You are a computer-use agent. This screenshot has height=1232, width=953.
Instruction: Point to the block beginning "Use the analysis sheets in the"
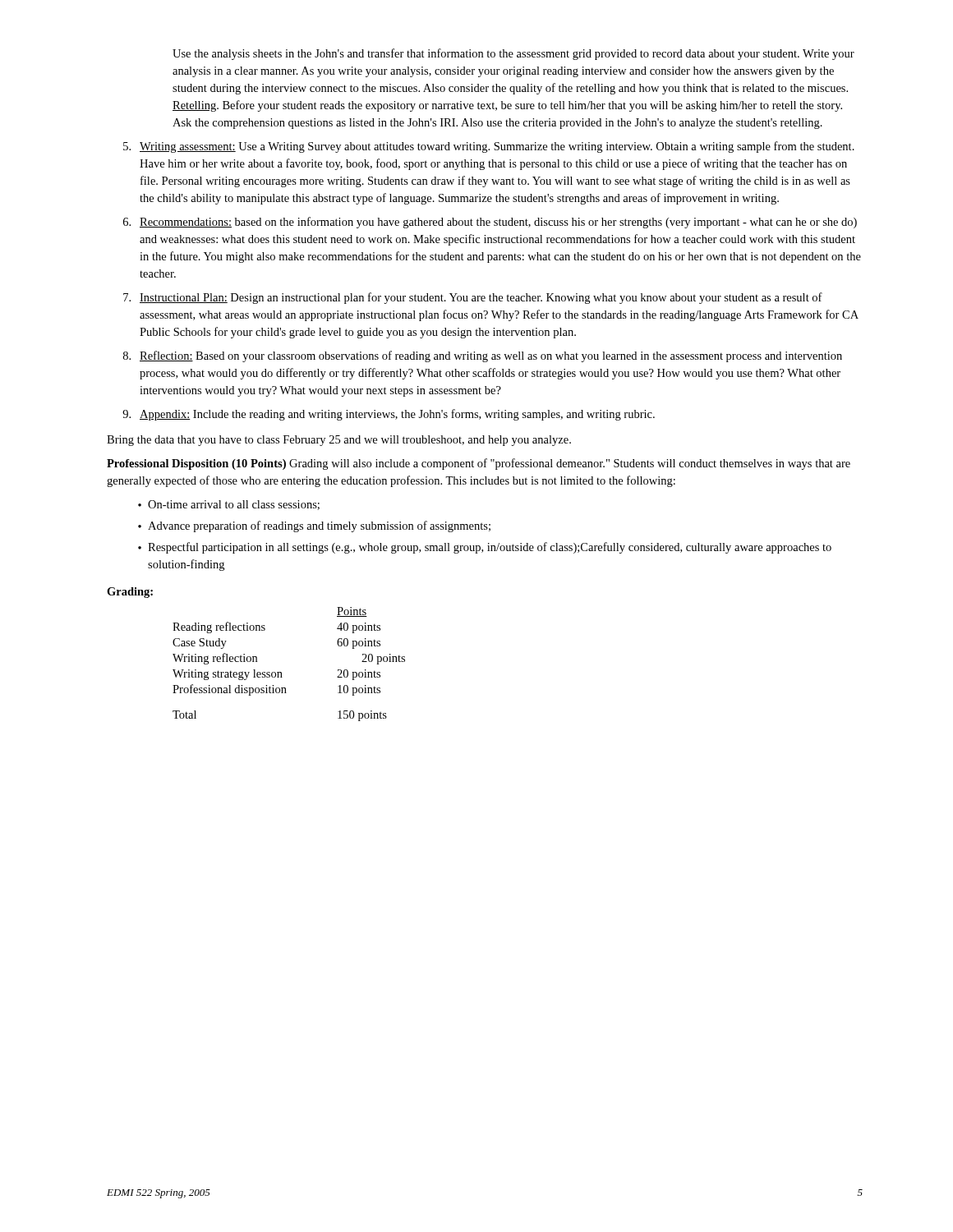(518, 88)
